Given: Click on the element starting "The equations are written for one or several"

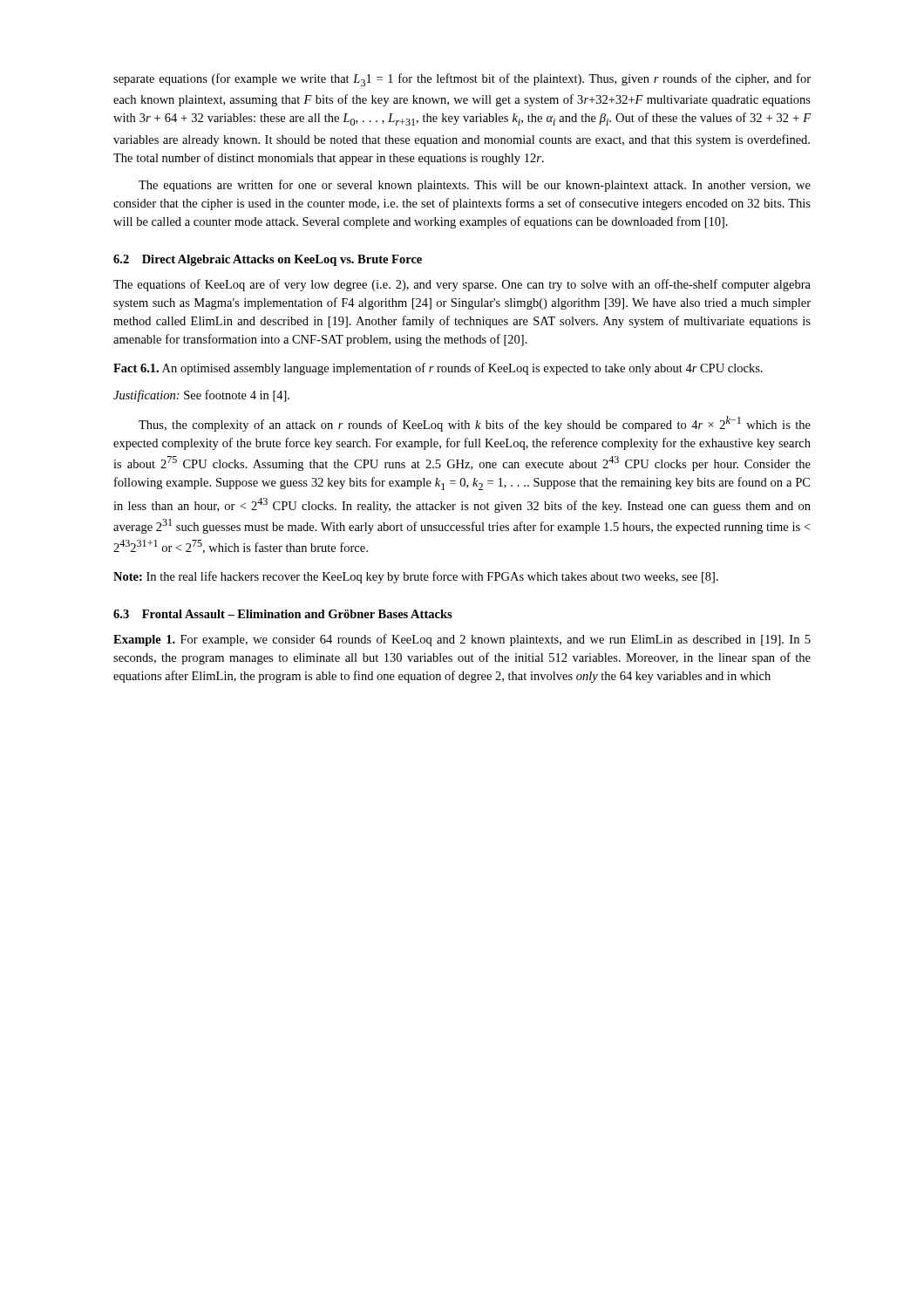Looking at the screenshot, I should 462,204.
